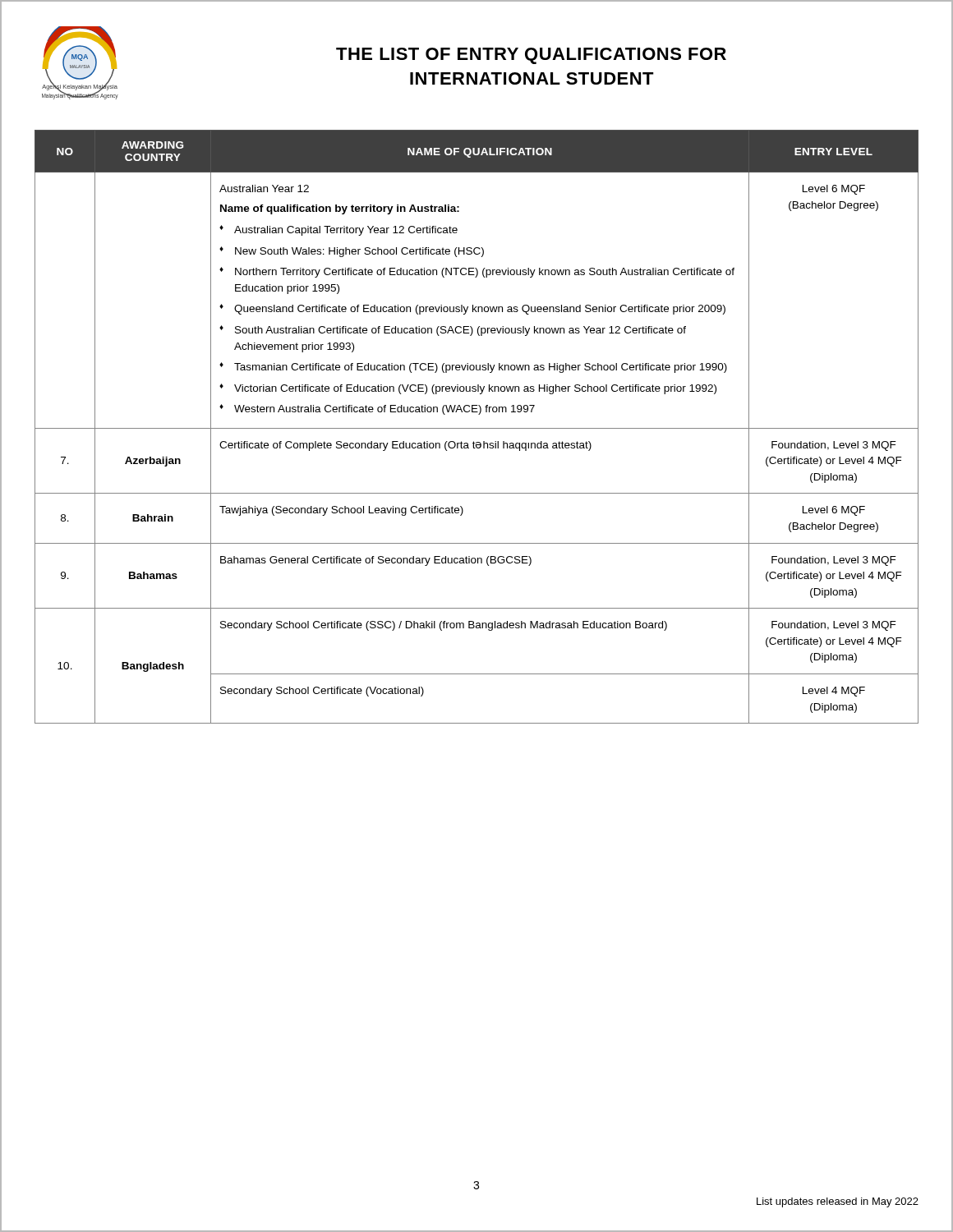
Task: Click on the title that says "THE LIST OF ENTRY QUALIFICATIONS FORINTERNATIONAL"
Action: click(532, 67)
